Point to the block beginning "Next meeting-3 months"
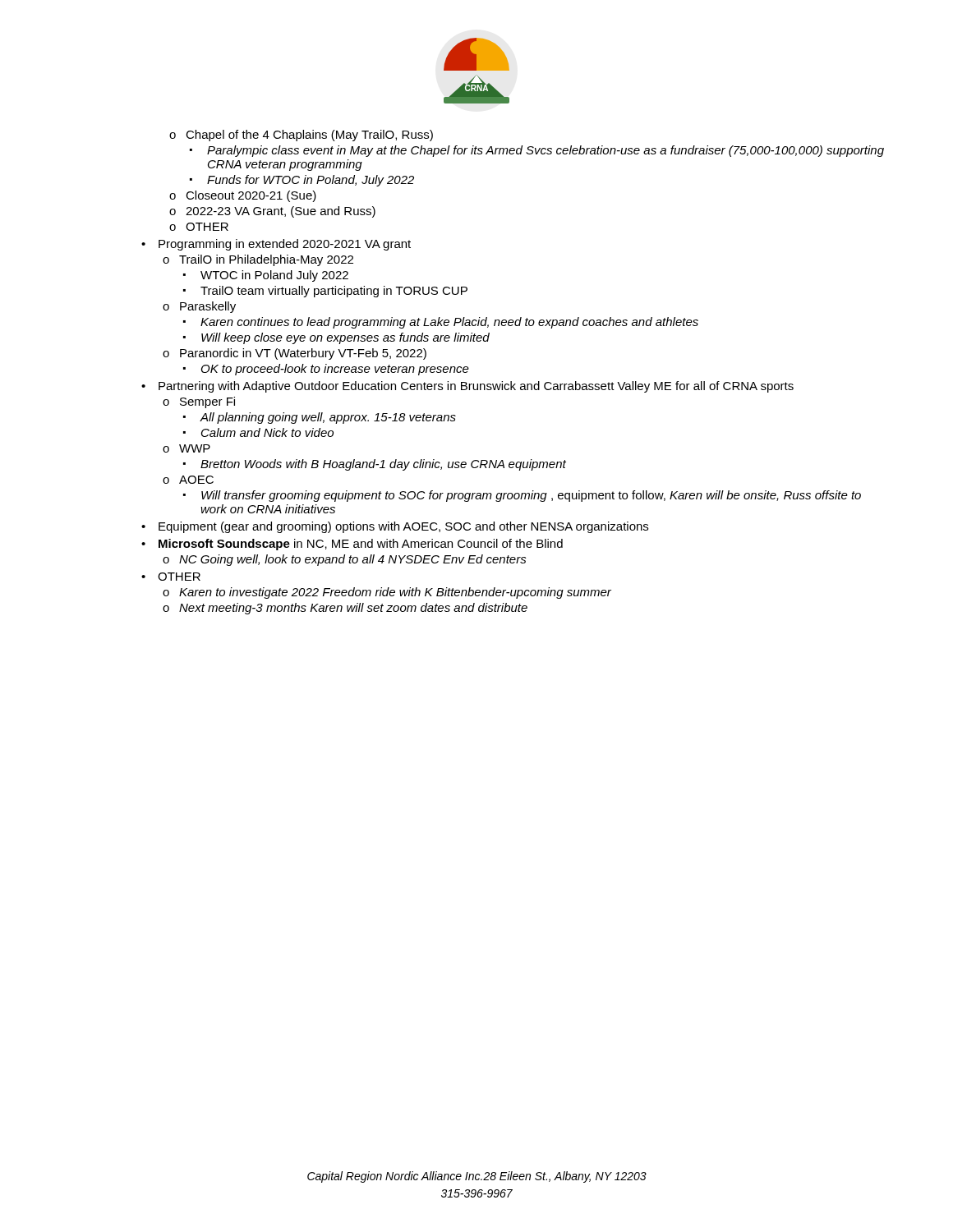This screenshot has height=1232, width=953. [x=353, y=607]
